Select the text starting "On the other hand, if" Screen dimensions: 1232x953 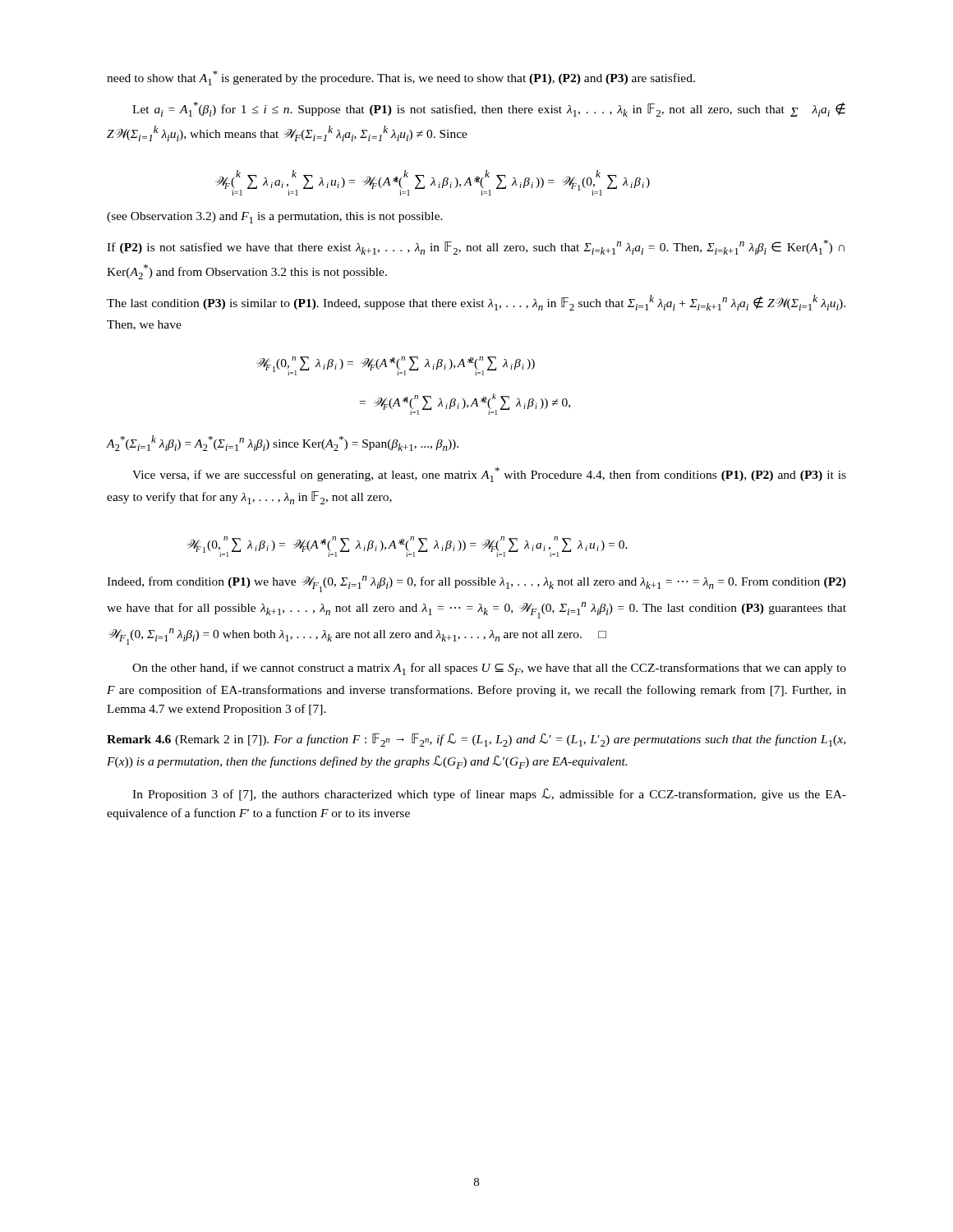point(476,688)
